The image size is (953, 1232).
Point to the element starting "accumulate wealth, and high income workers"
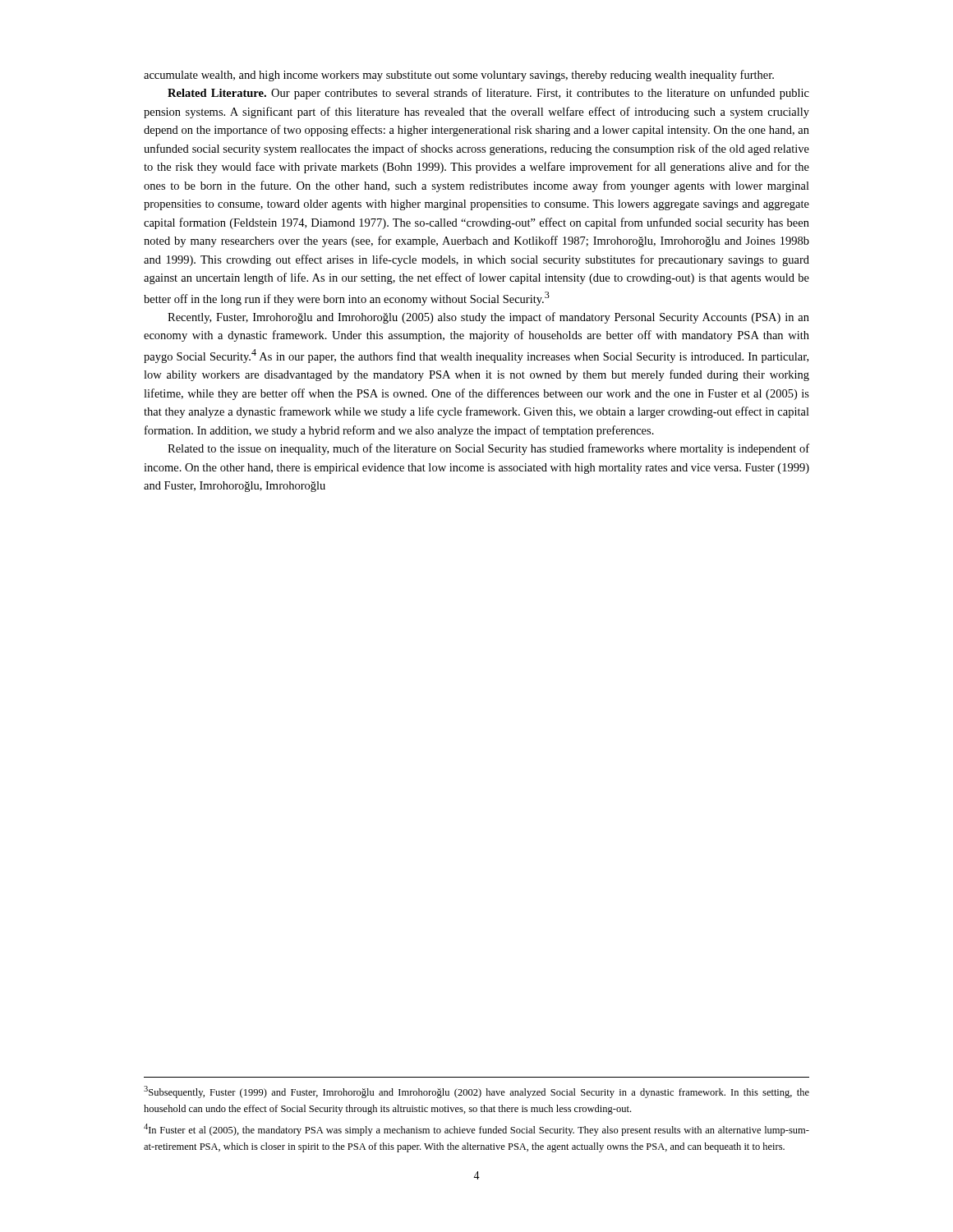[476, 75]
